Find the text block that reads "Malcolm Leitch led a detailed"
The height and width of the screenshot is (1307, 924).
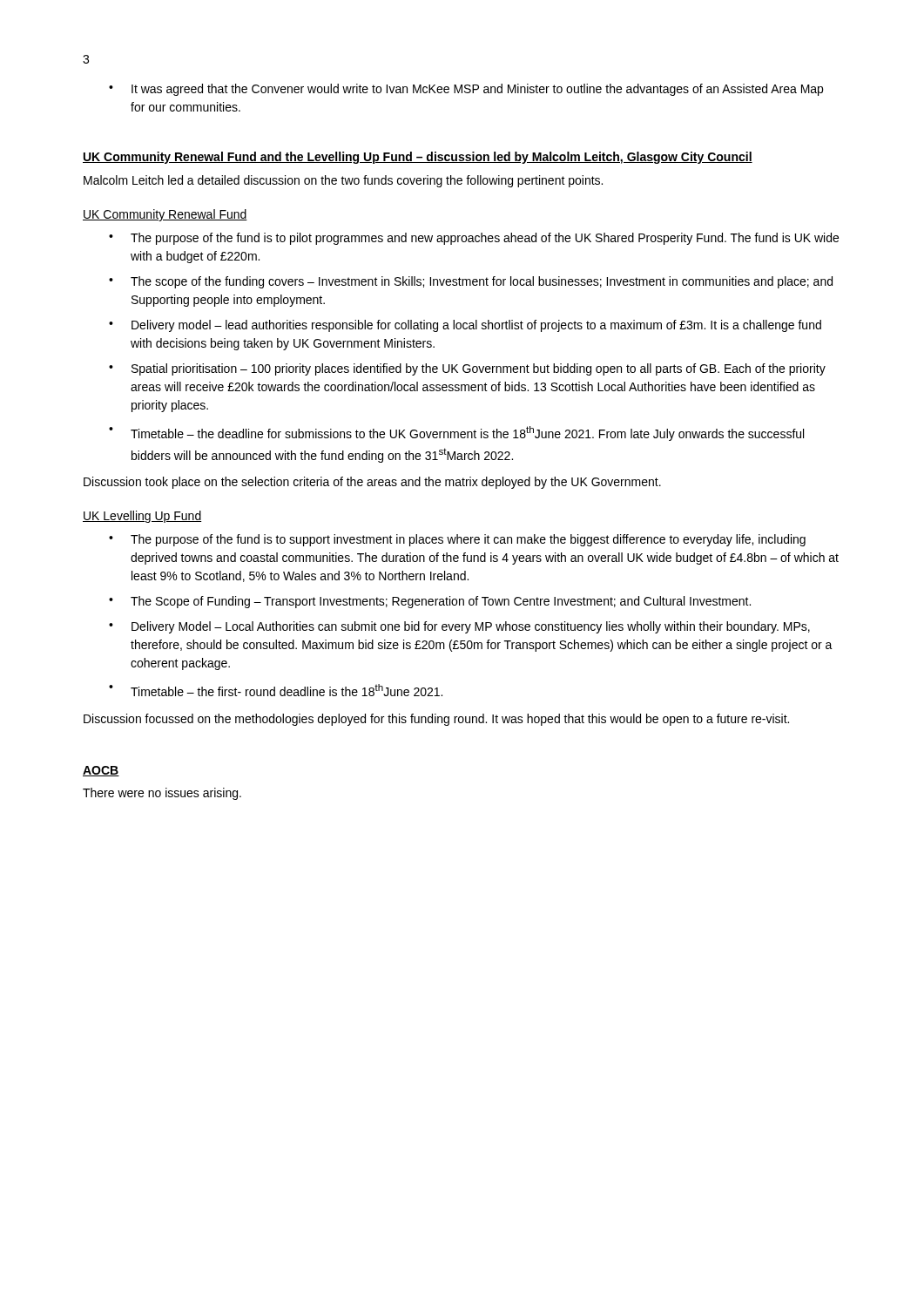click(343, 180)
